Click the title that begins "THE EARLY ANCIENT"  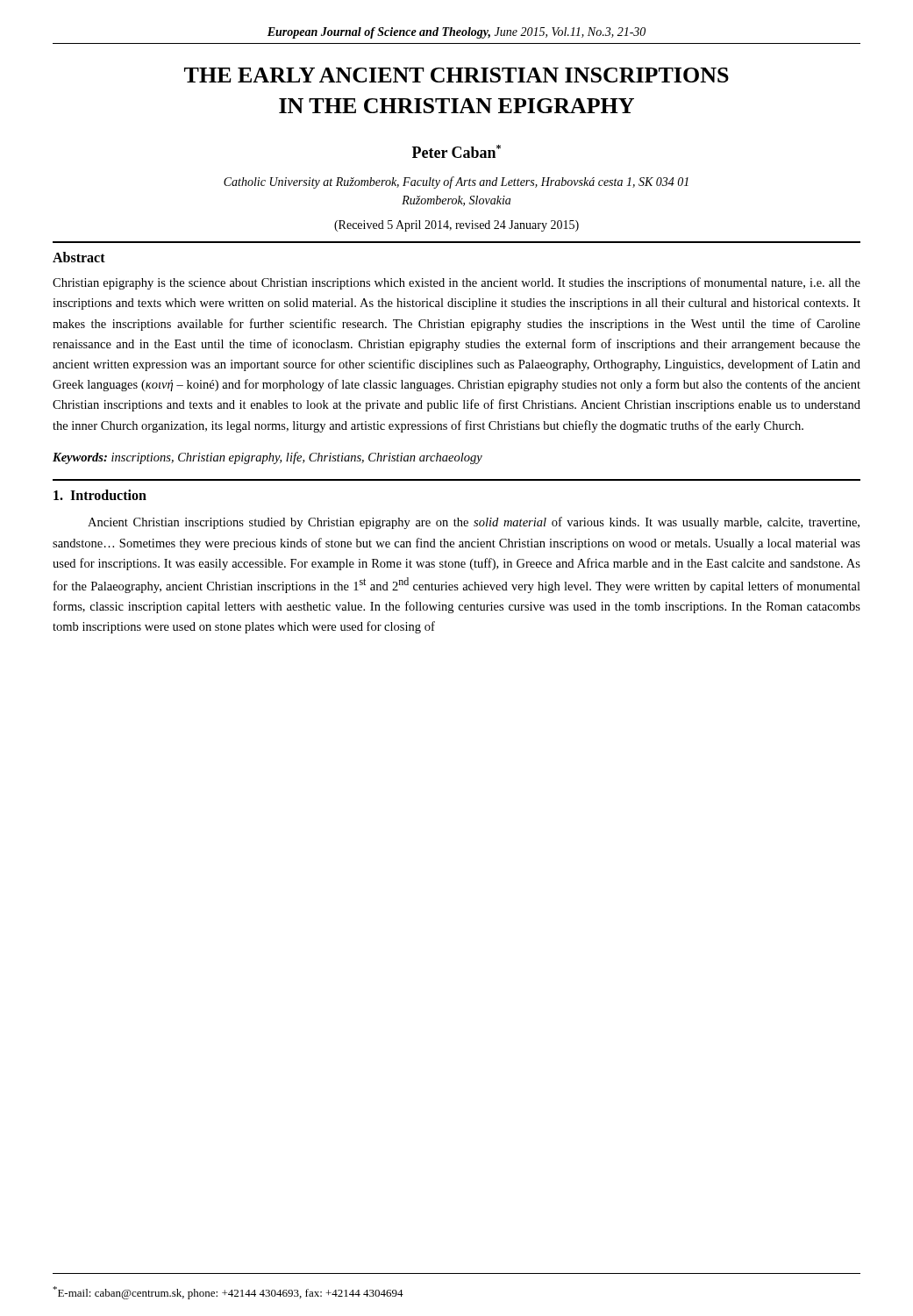456,90
